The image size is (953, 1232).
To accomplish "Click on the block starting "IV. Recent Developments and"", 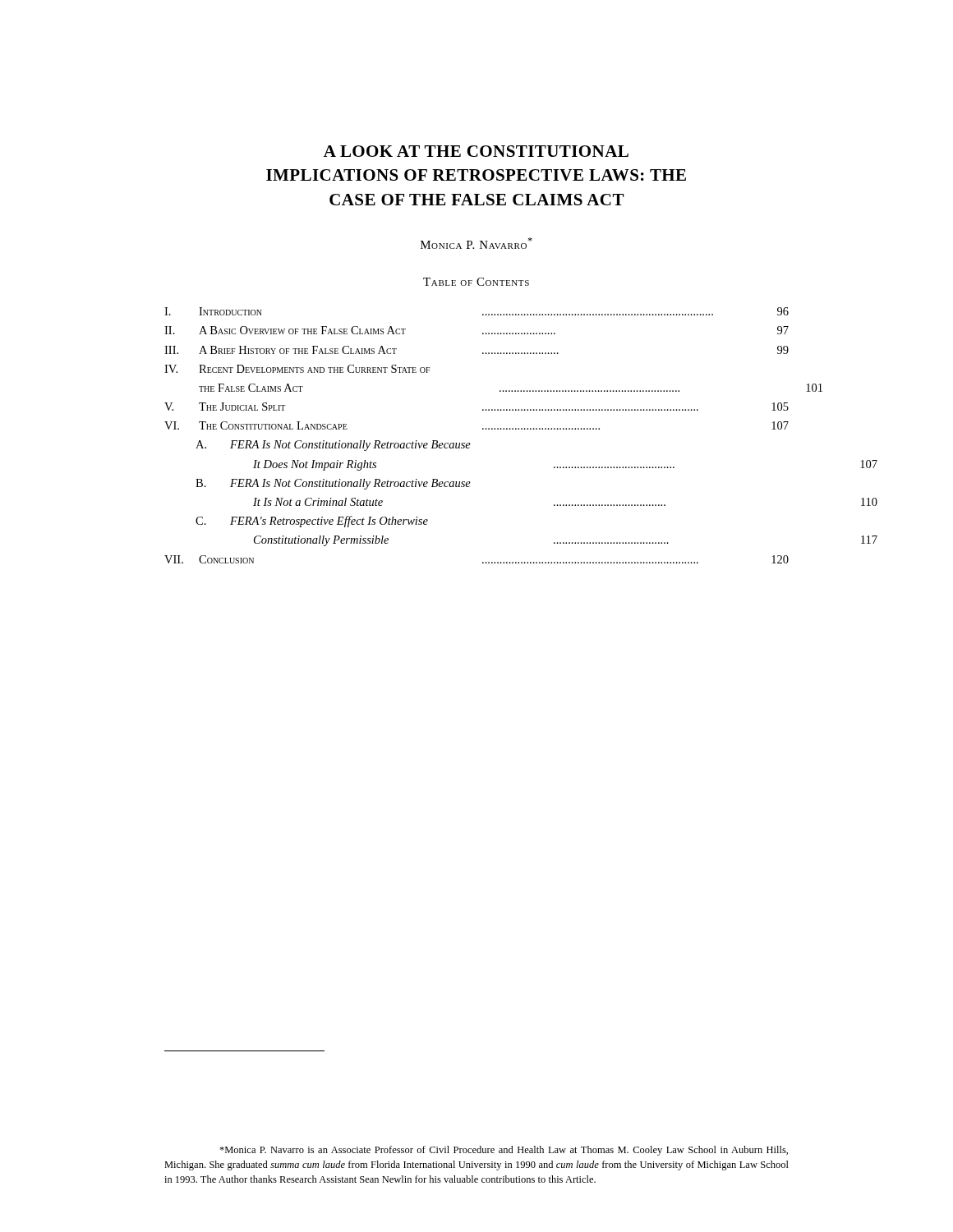I will [323, 369].
